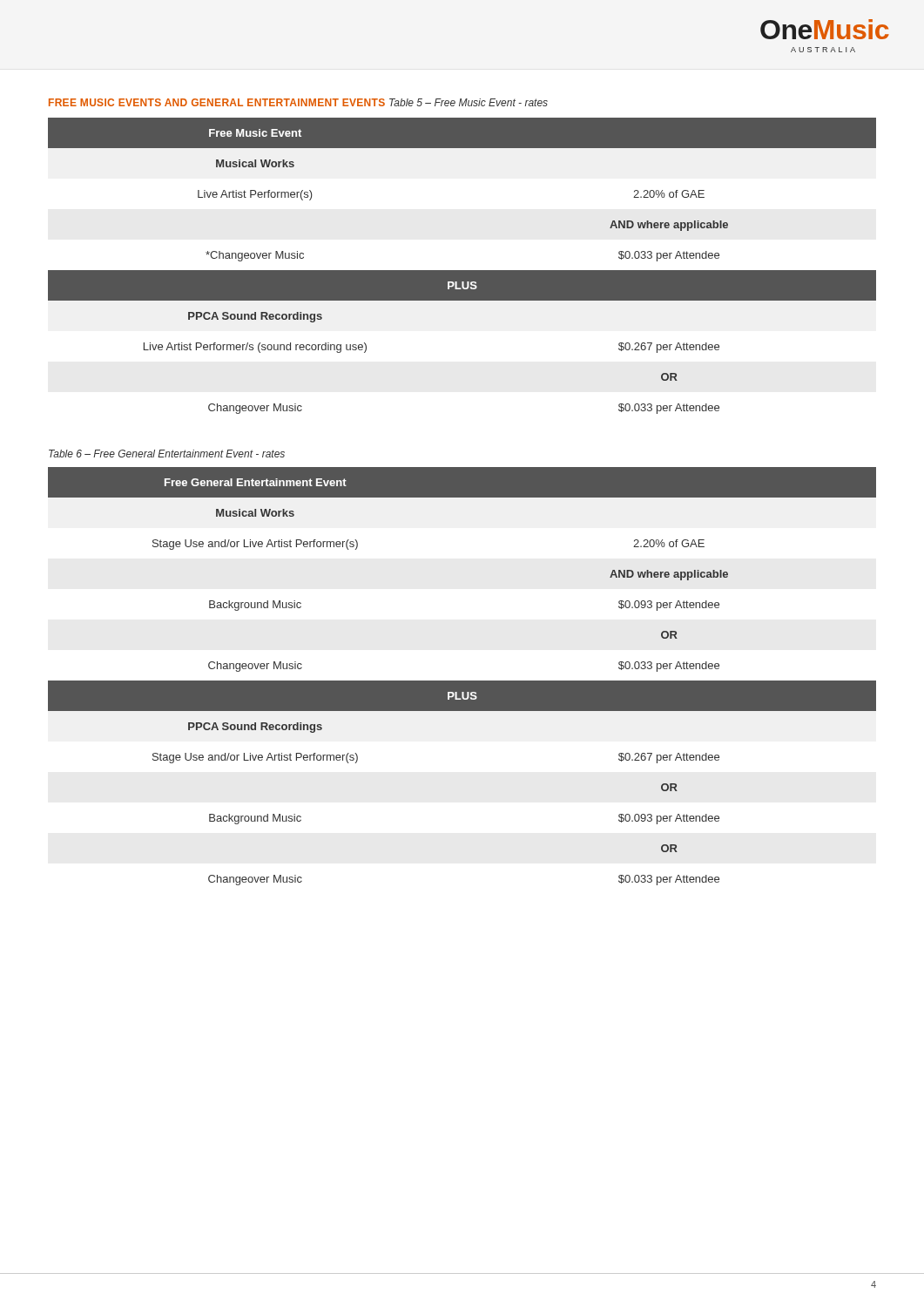Find the text starting "Table 5 – Free Music Event"

[468, 103]
